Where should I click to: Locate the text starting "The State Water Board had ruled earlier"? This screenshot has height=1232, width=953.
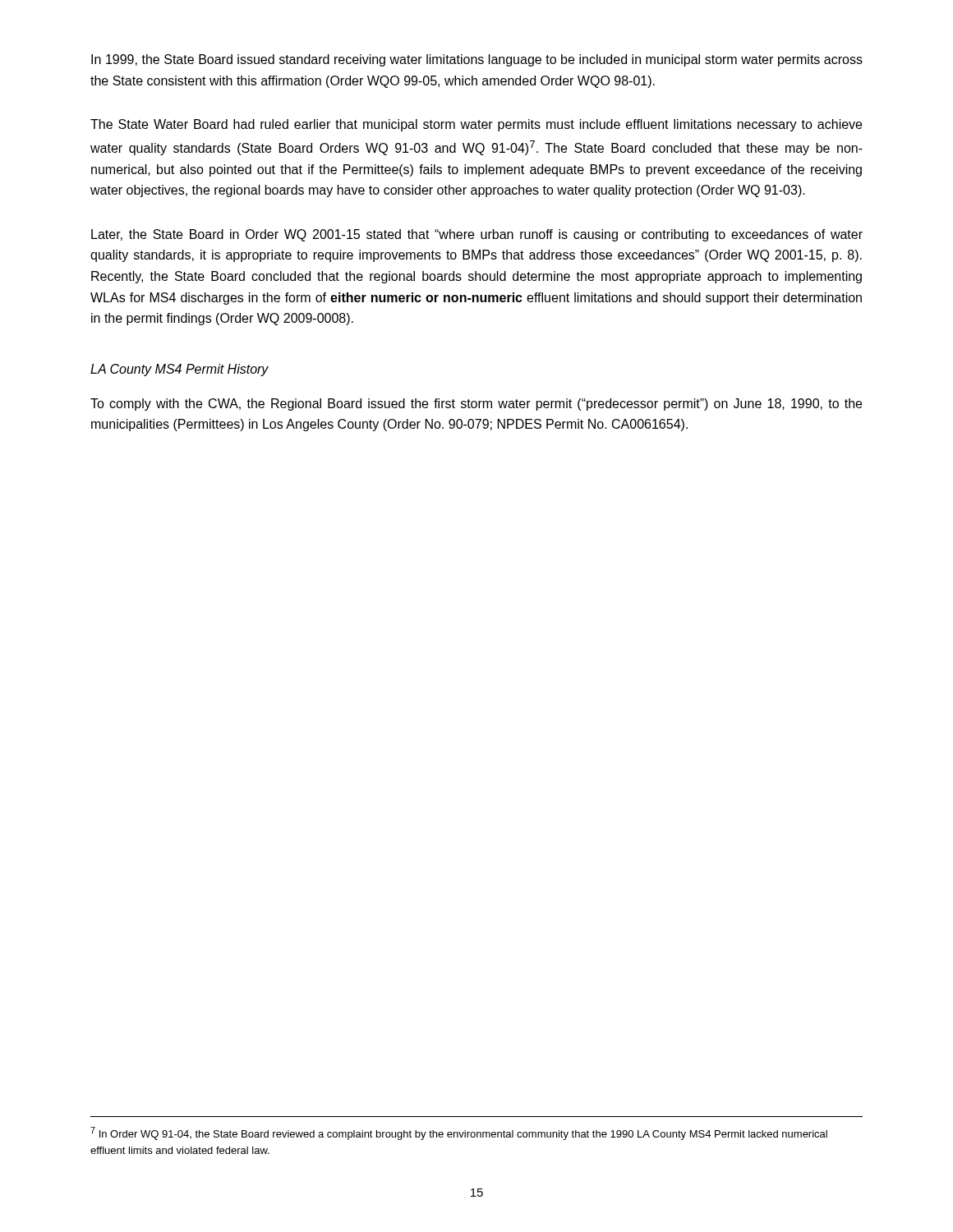coord(476,158)
